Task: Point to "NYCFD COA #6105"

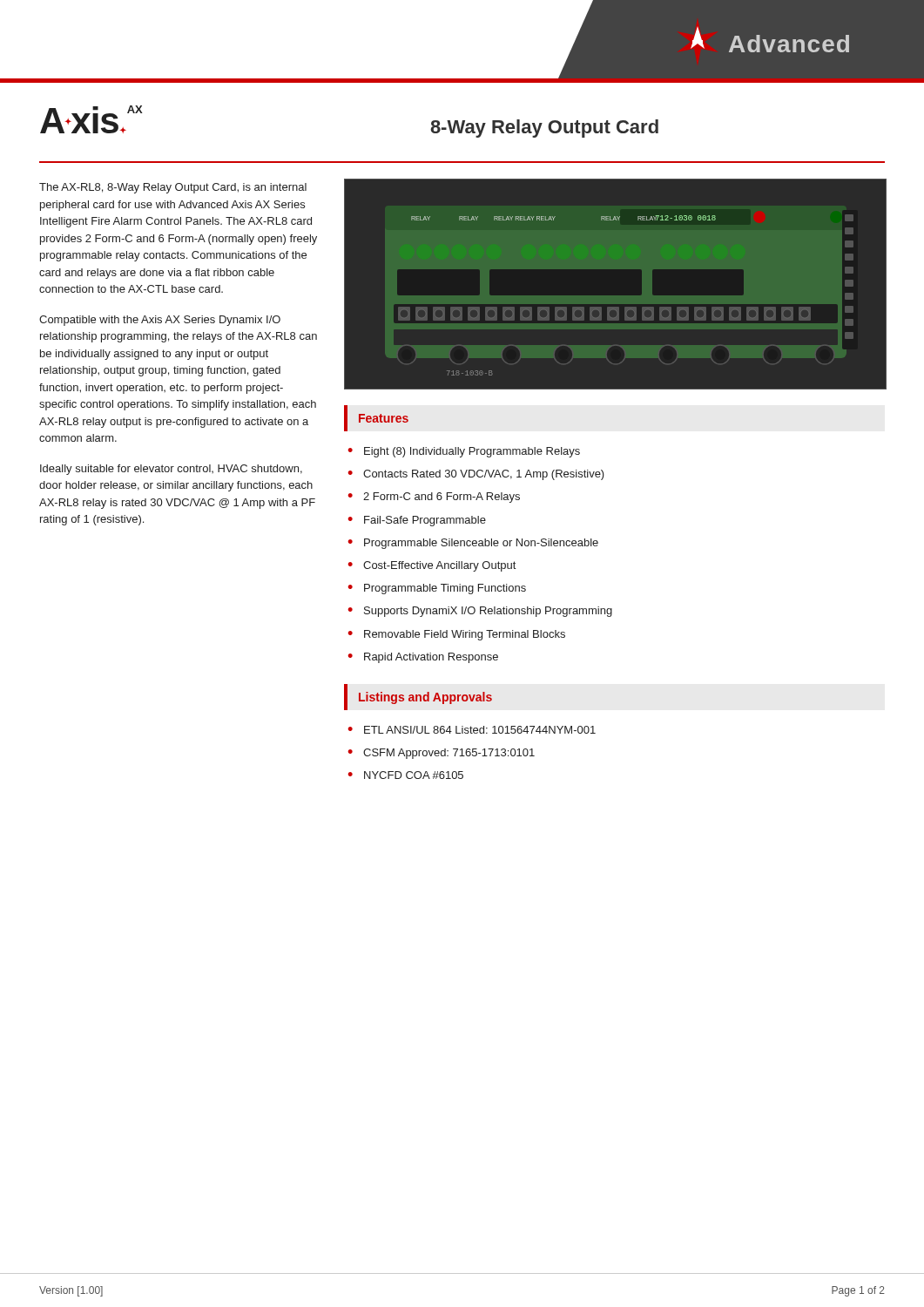Action: tap(413, 775)
